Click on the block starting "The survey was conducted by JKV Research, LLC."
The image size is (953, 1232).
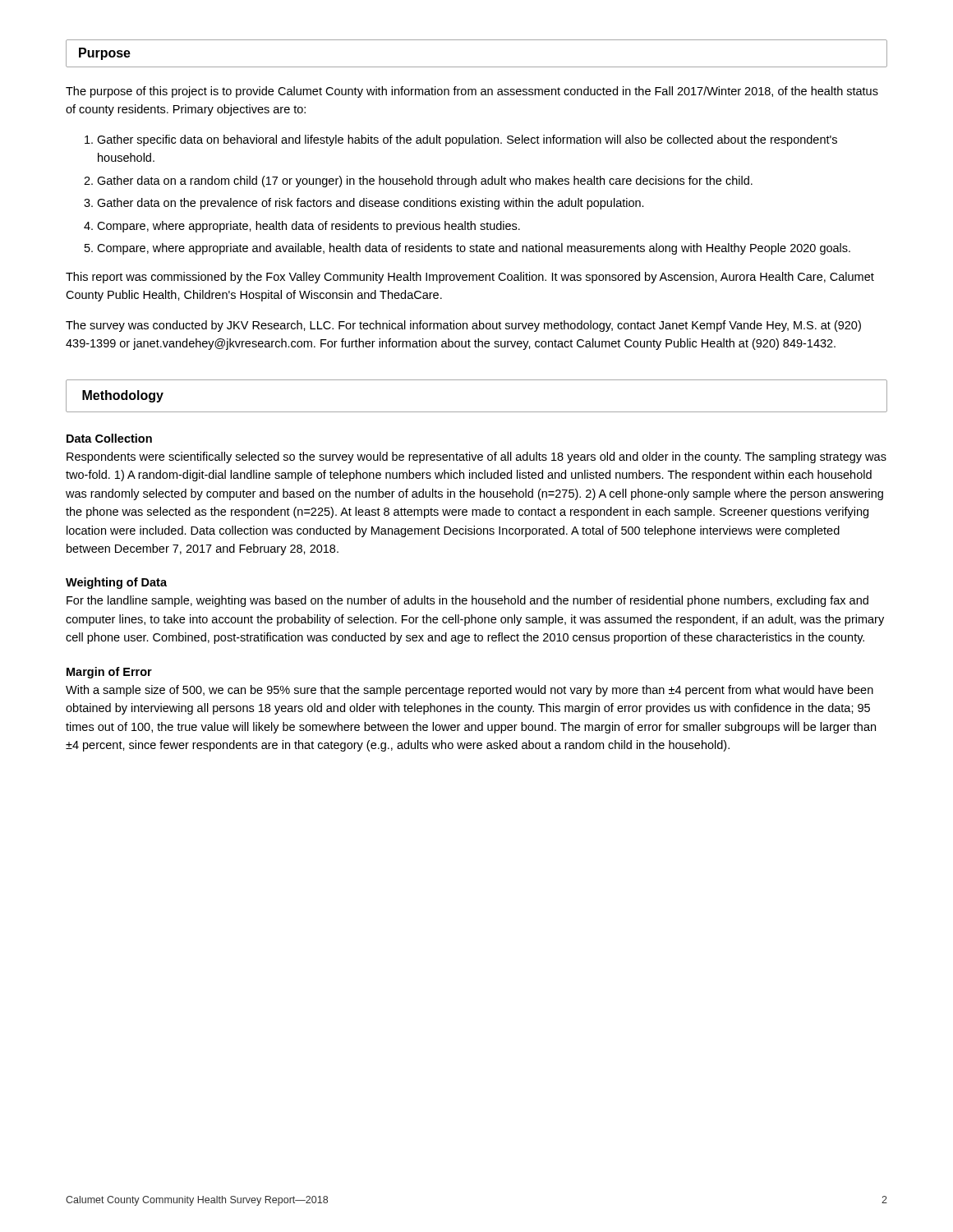tap(464, 334)
